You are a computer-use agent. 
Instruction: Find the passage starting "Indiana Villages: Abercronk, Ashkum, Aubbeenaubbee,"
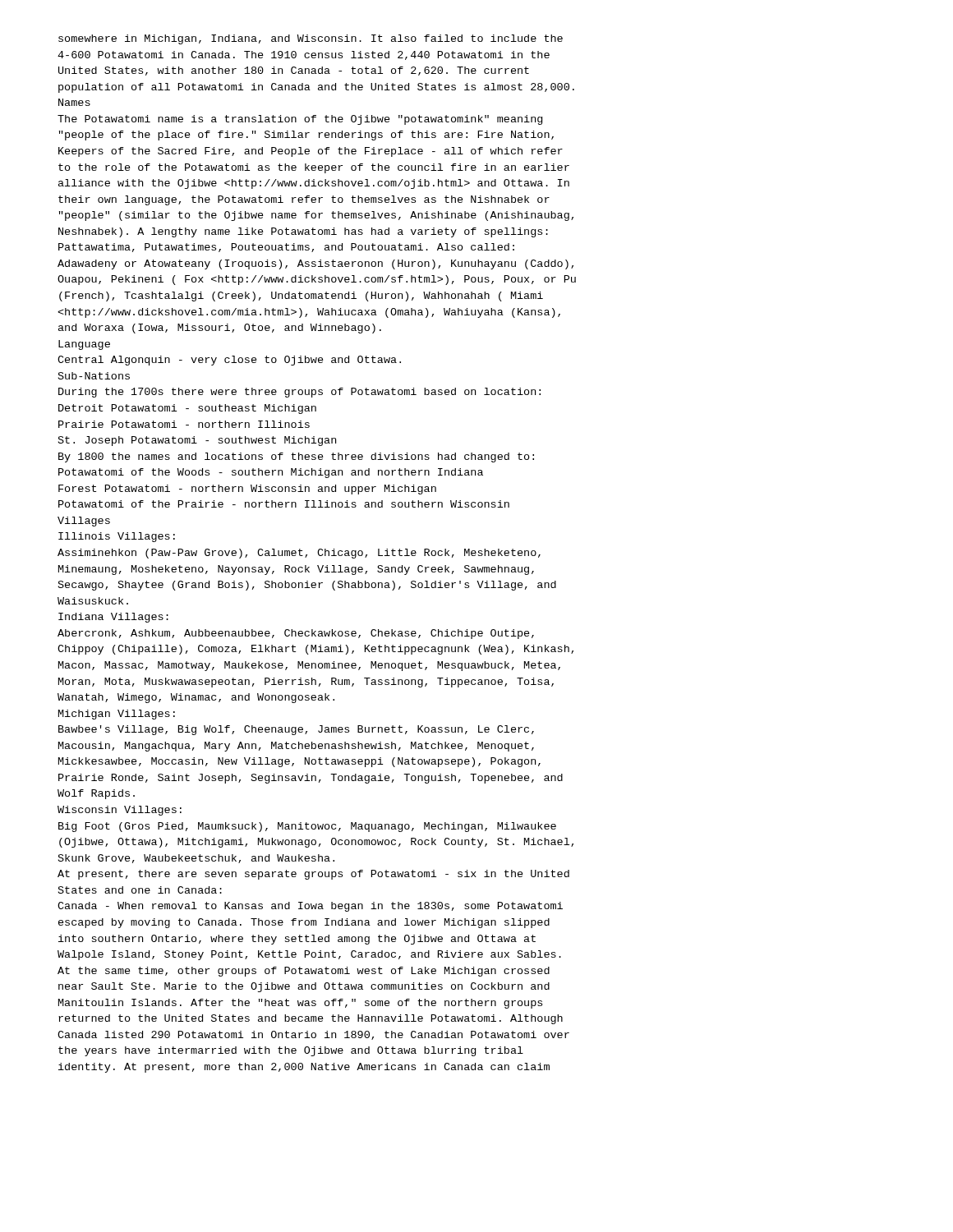[x=317, y=658]
